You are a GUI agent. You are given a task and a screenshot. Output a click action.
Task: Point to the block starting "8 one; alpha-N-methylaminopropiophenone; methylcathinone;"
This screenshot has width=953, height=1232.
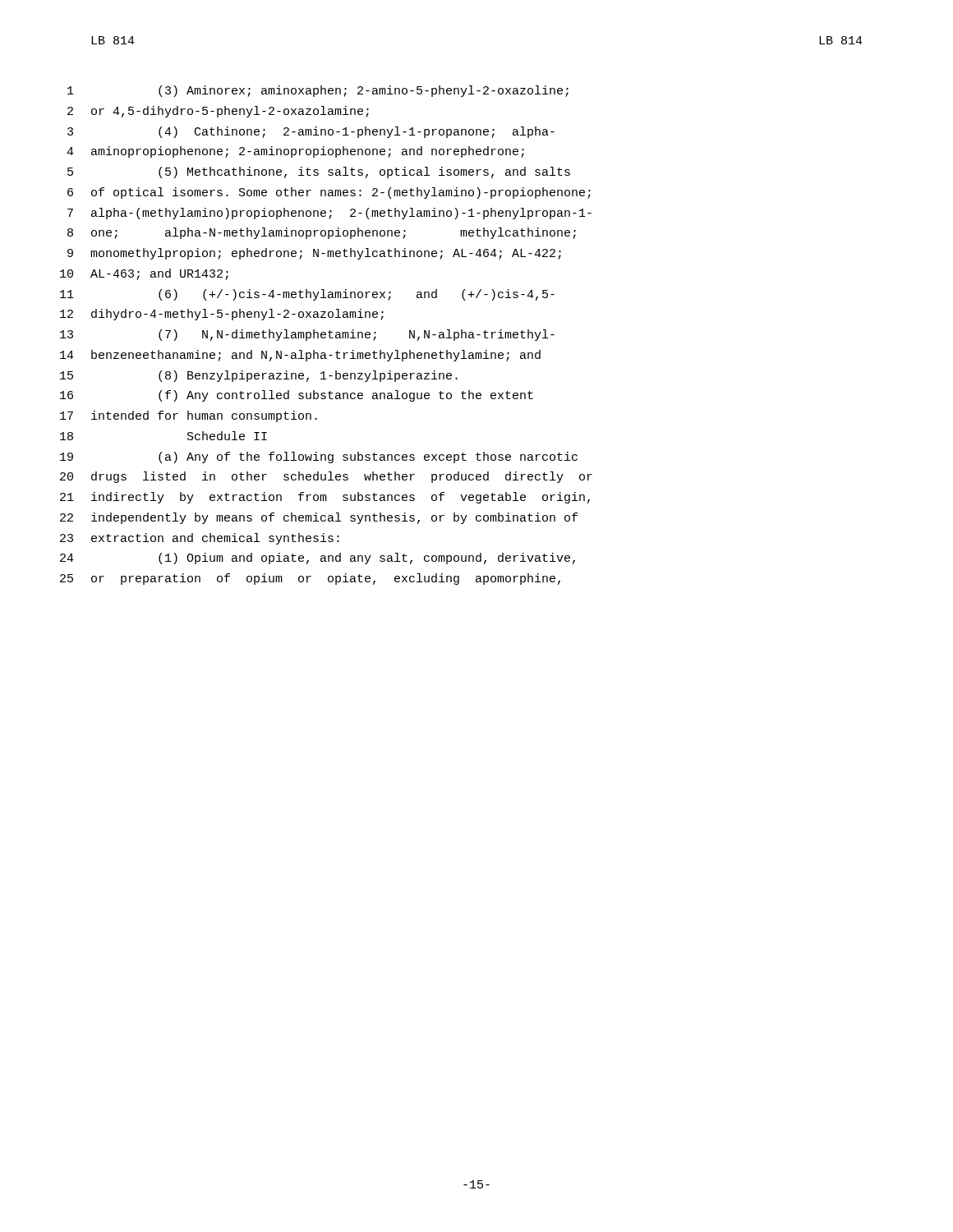pyautogui.click(x=476, y=235)
